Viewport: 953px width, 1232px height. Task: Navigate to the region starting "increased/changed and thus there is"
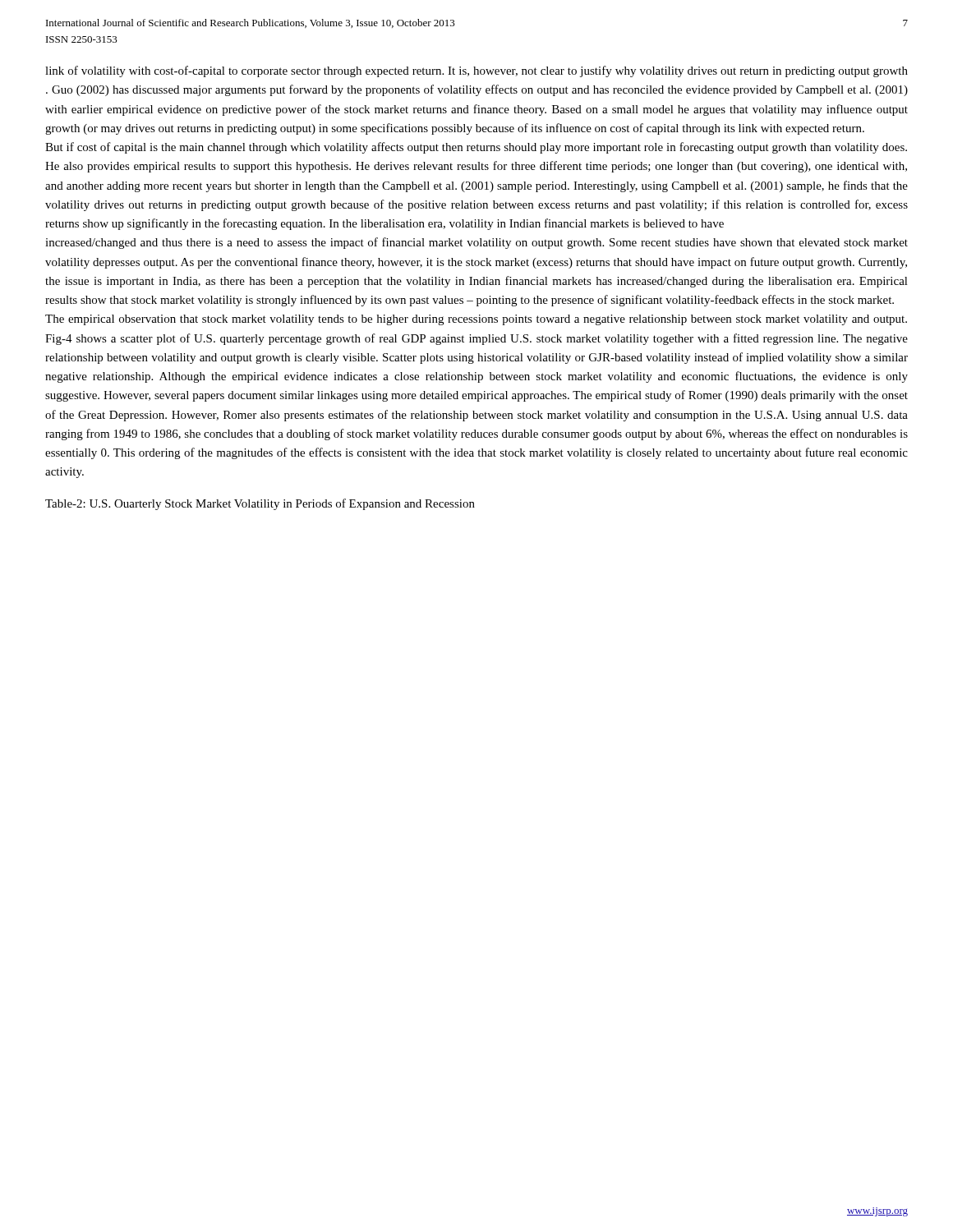pos(476,271)
